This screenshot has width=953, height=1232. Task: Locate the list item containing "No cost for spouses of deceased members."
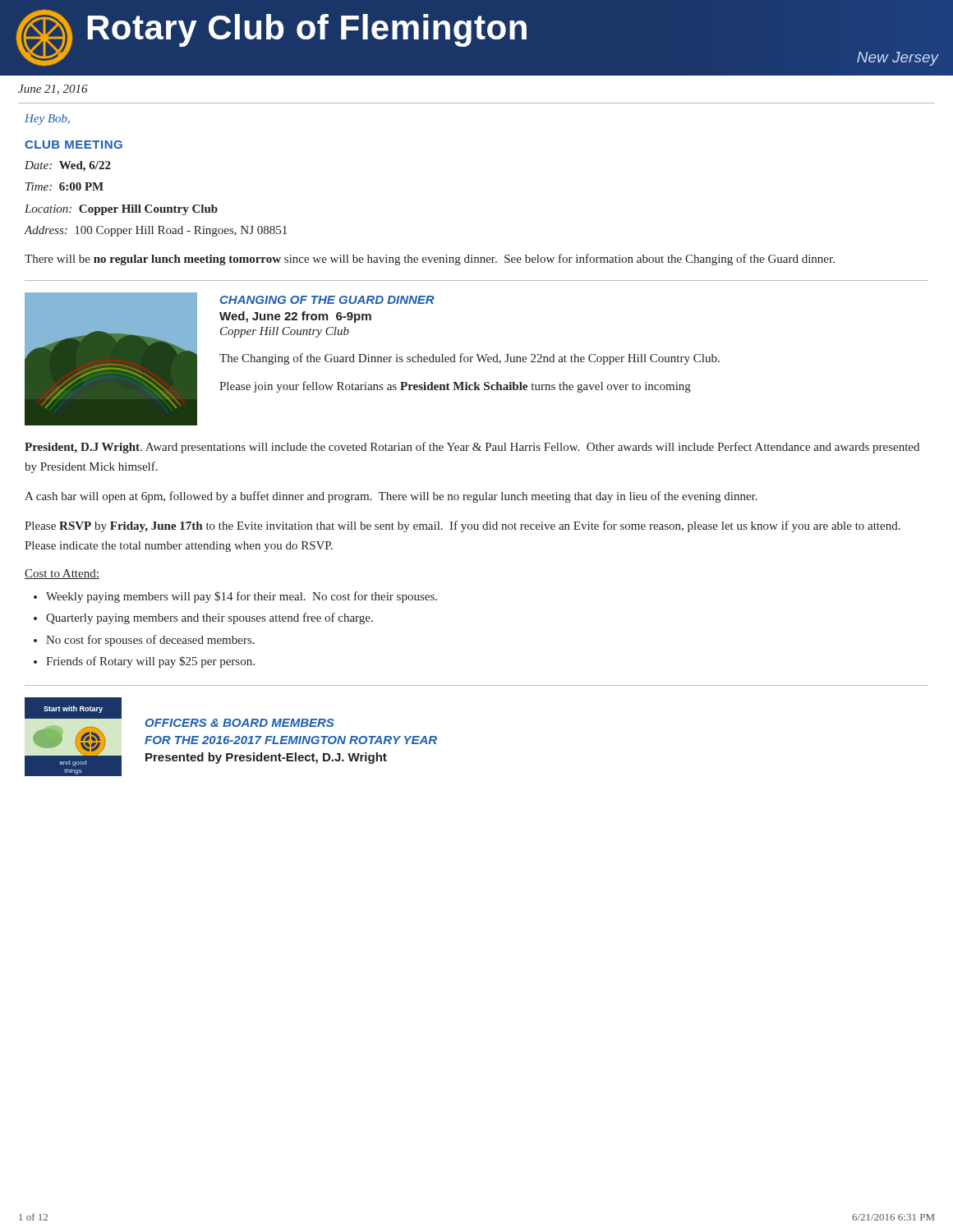coord(151,639)
